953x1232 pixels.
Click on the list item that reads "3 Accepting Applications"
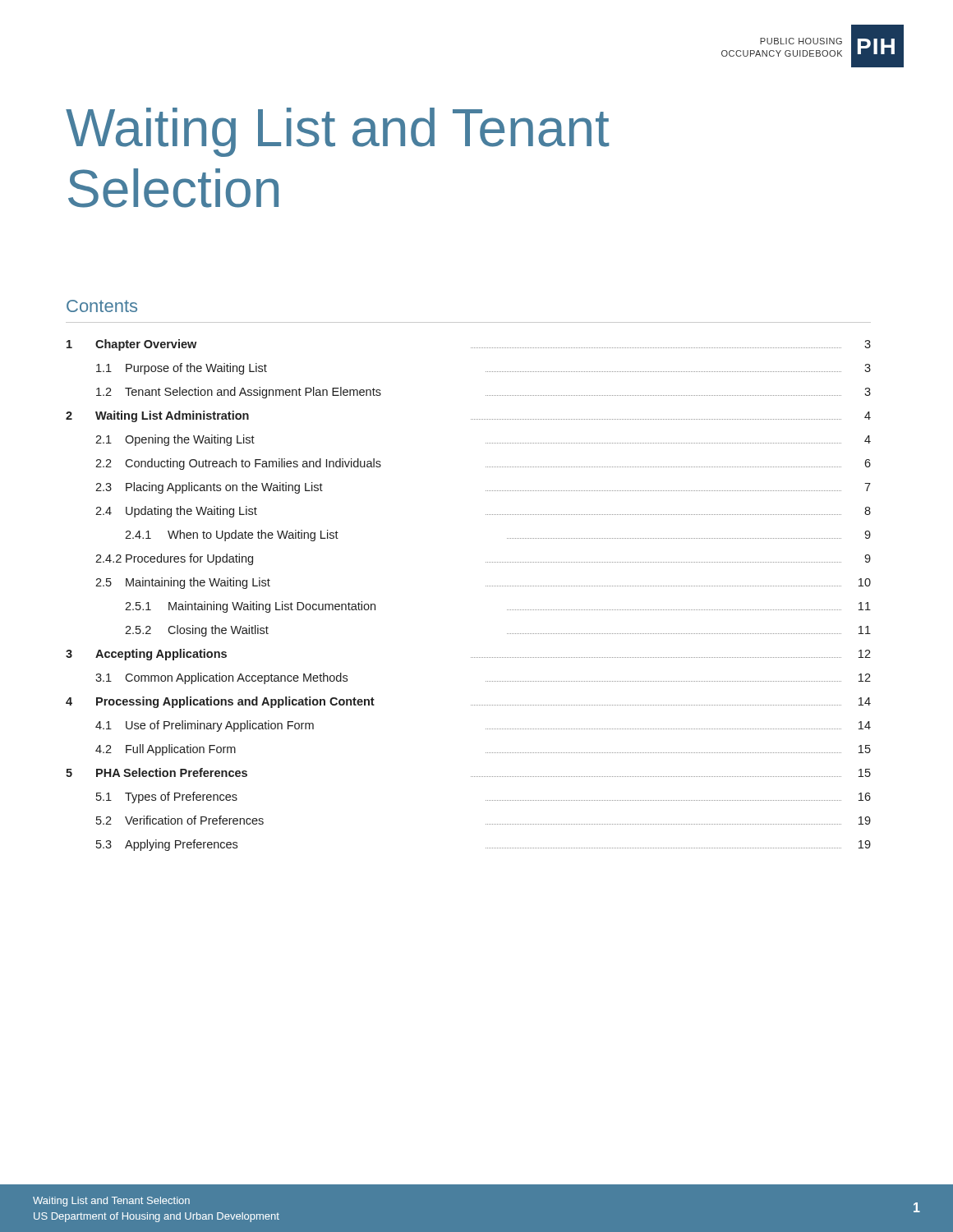(x=468, y=654)
